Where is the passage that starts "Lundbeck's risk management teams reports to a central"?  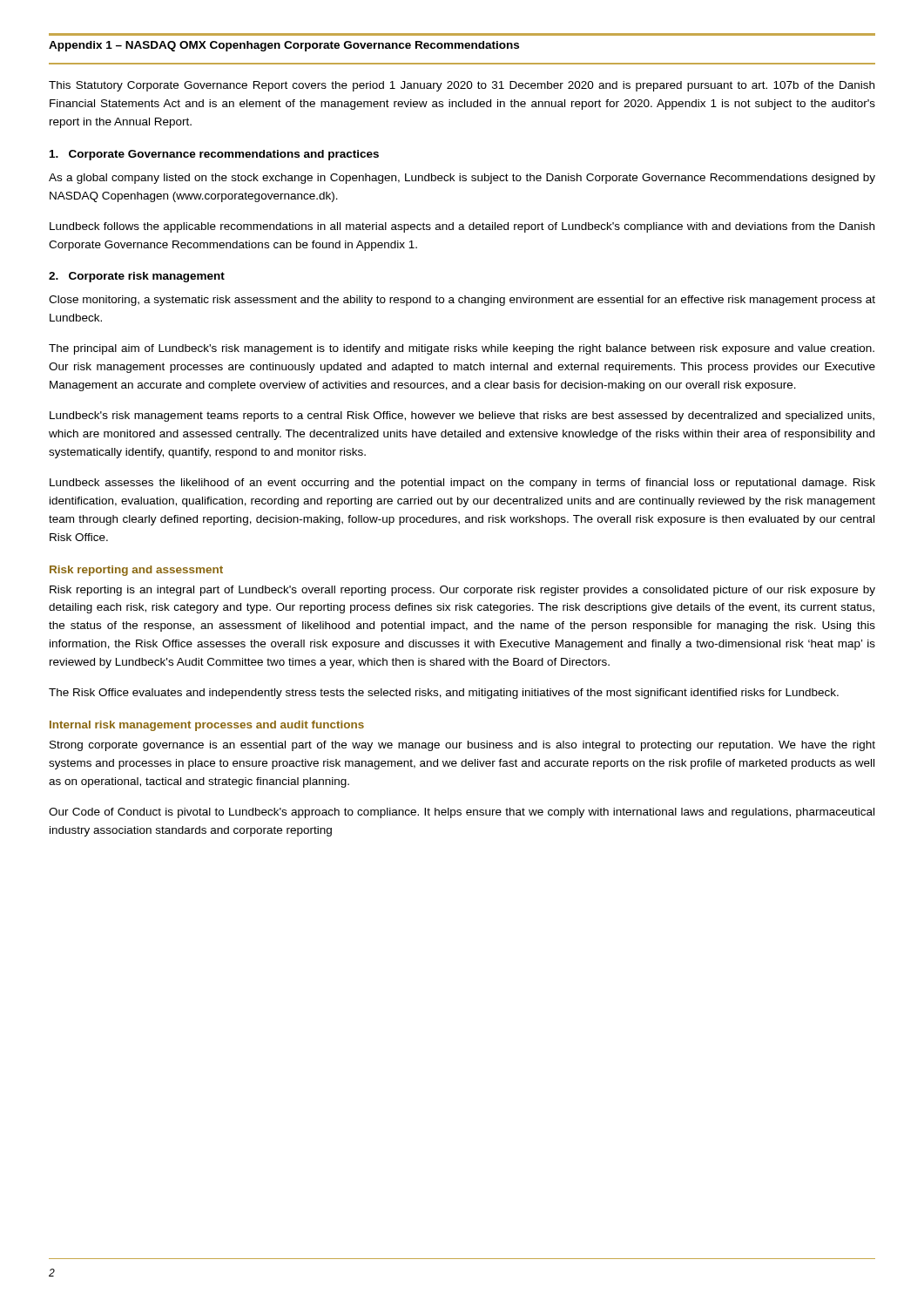point(462,433)
